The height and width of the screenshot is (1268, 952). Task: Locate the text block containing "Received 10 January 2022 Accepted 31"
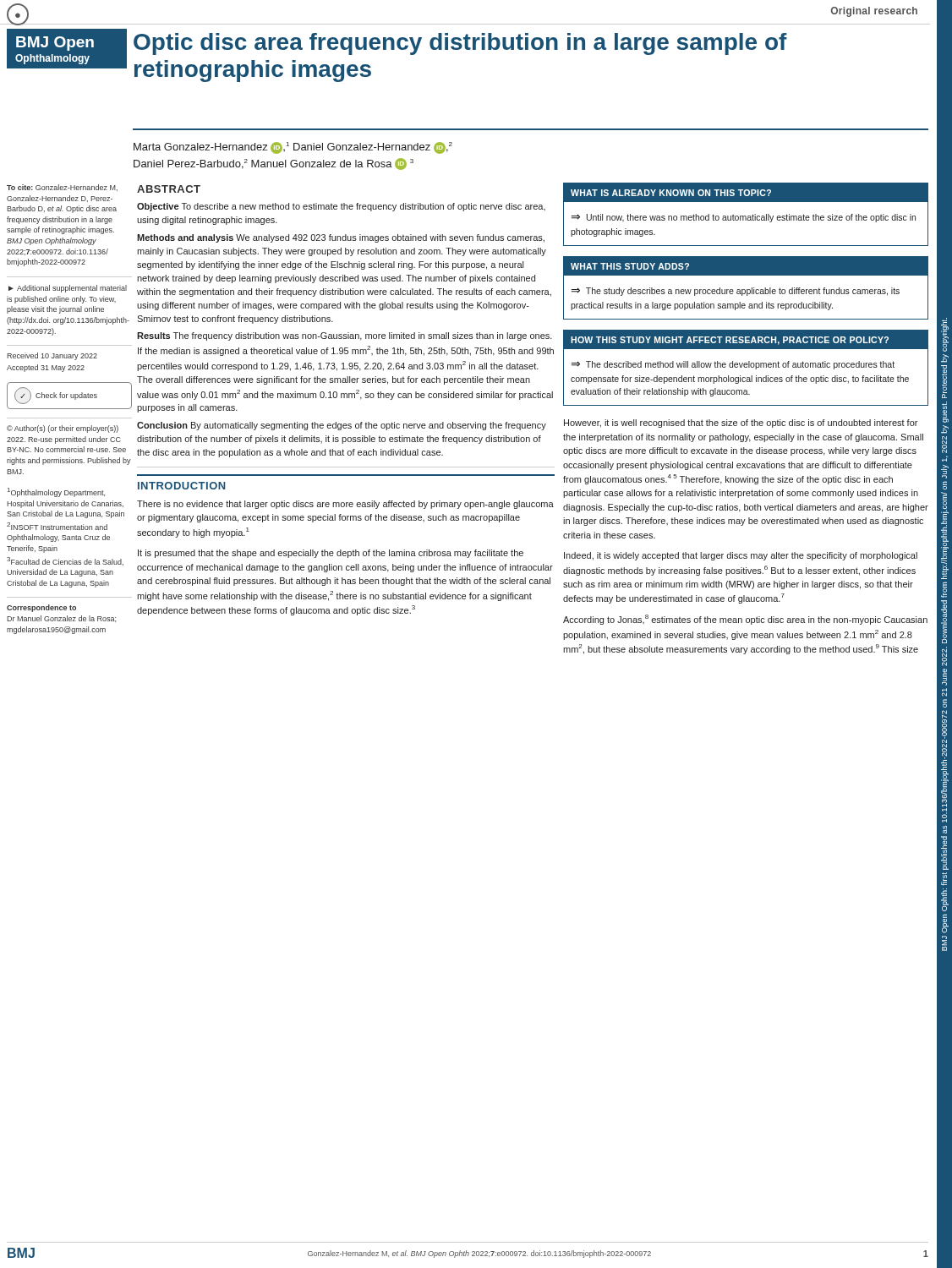point(52,362)
